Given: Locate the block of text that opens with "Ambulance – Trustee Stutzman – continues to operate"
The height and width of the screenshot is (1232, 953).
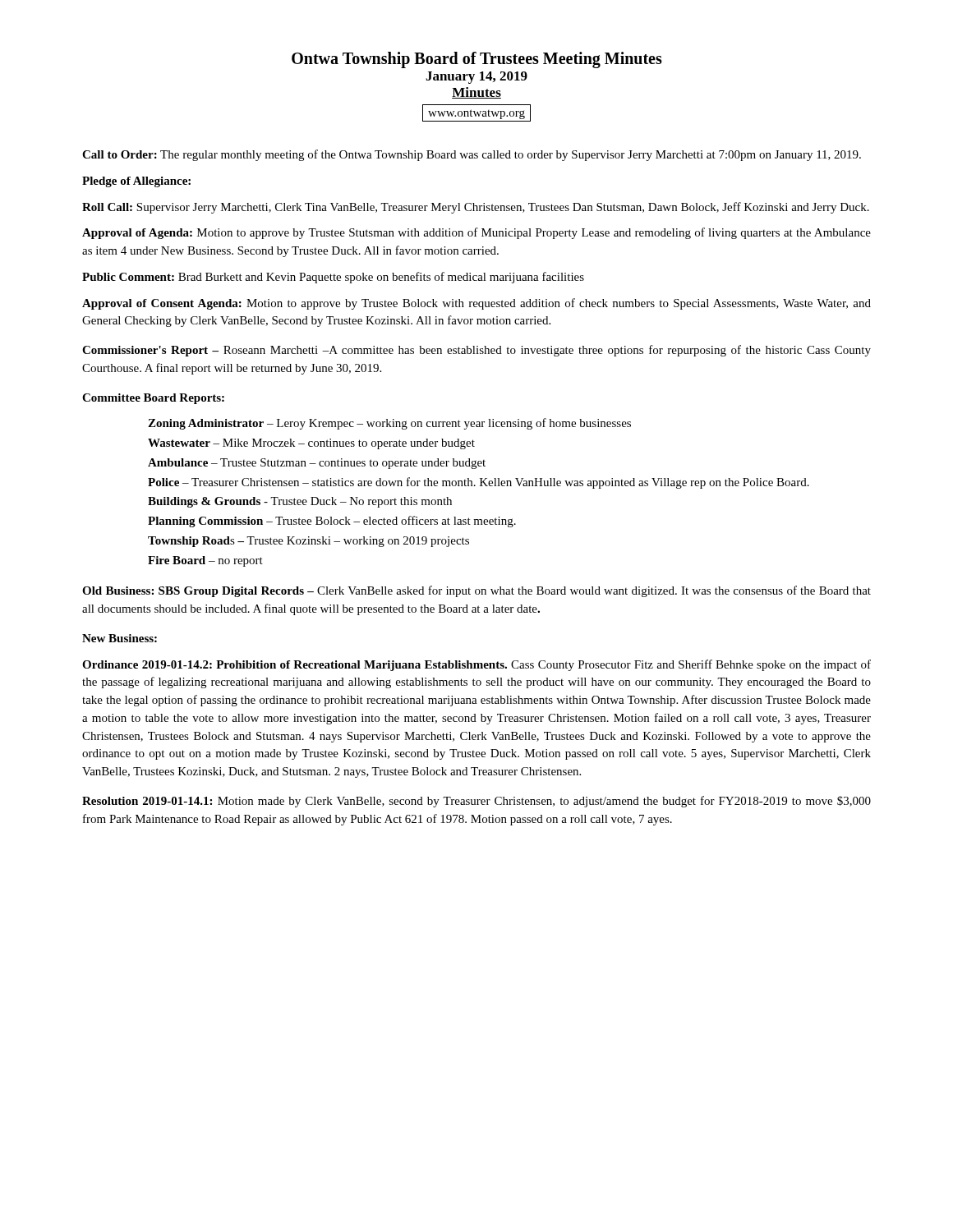Looking at the screenshot, I should point(317,462).
